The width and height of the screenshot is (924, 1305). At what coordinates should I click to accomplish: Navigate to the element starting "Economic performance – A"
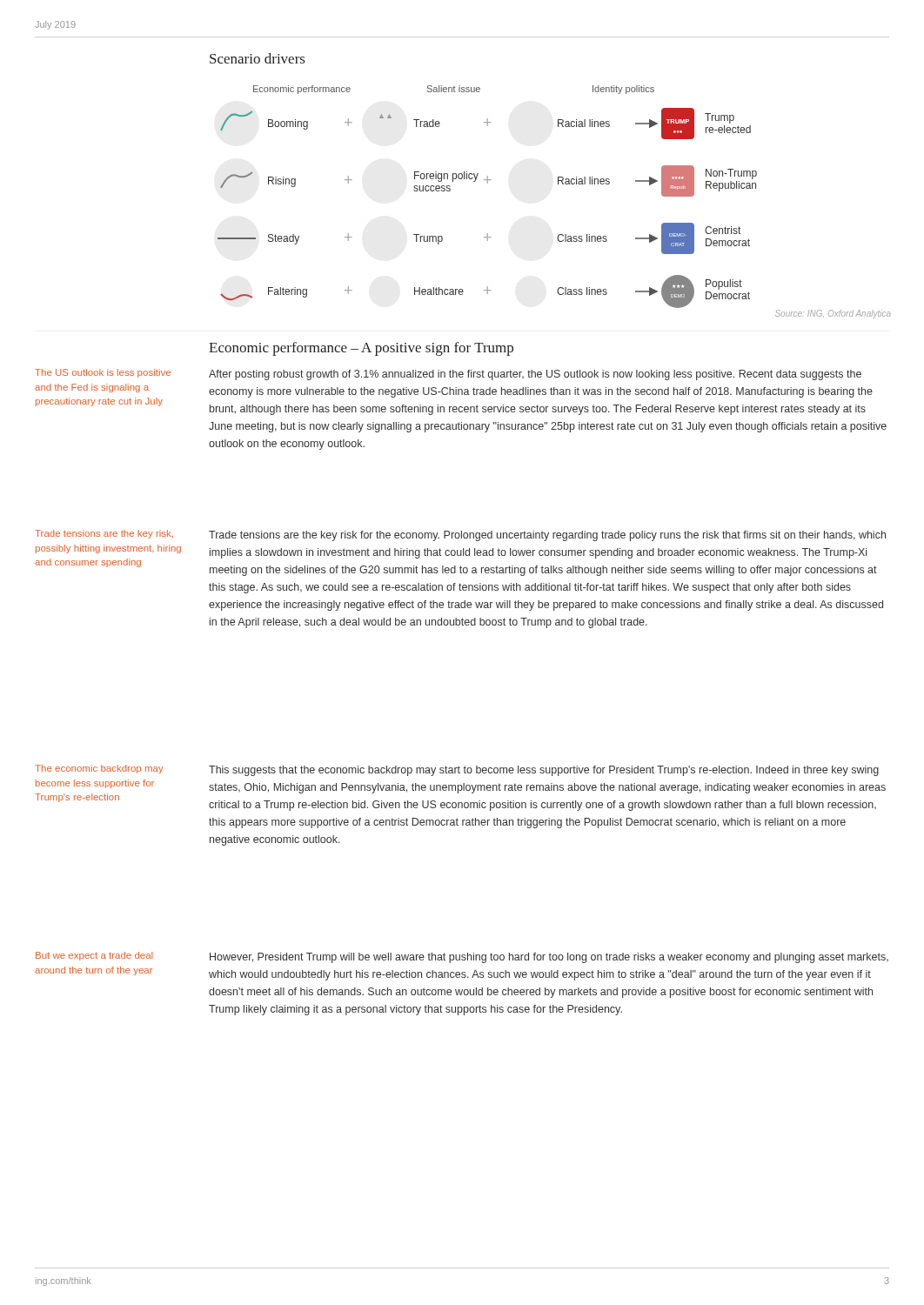pos(361,348)
